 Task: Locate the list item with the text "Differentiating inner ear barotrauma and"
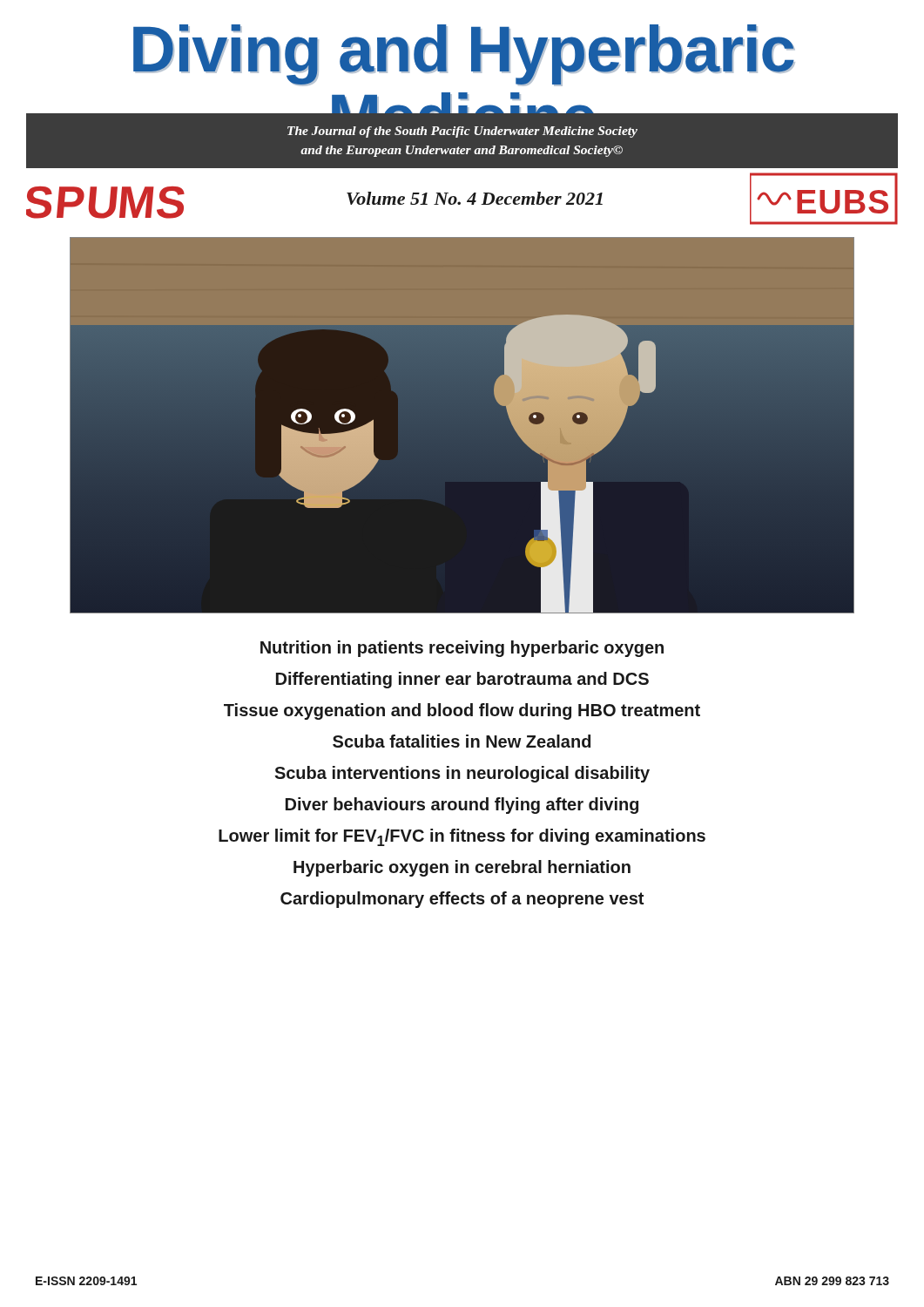462,679
